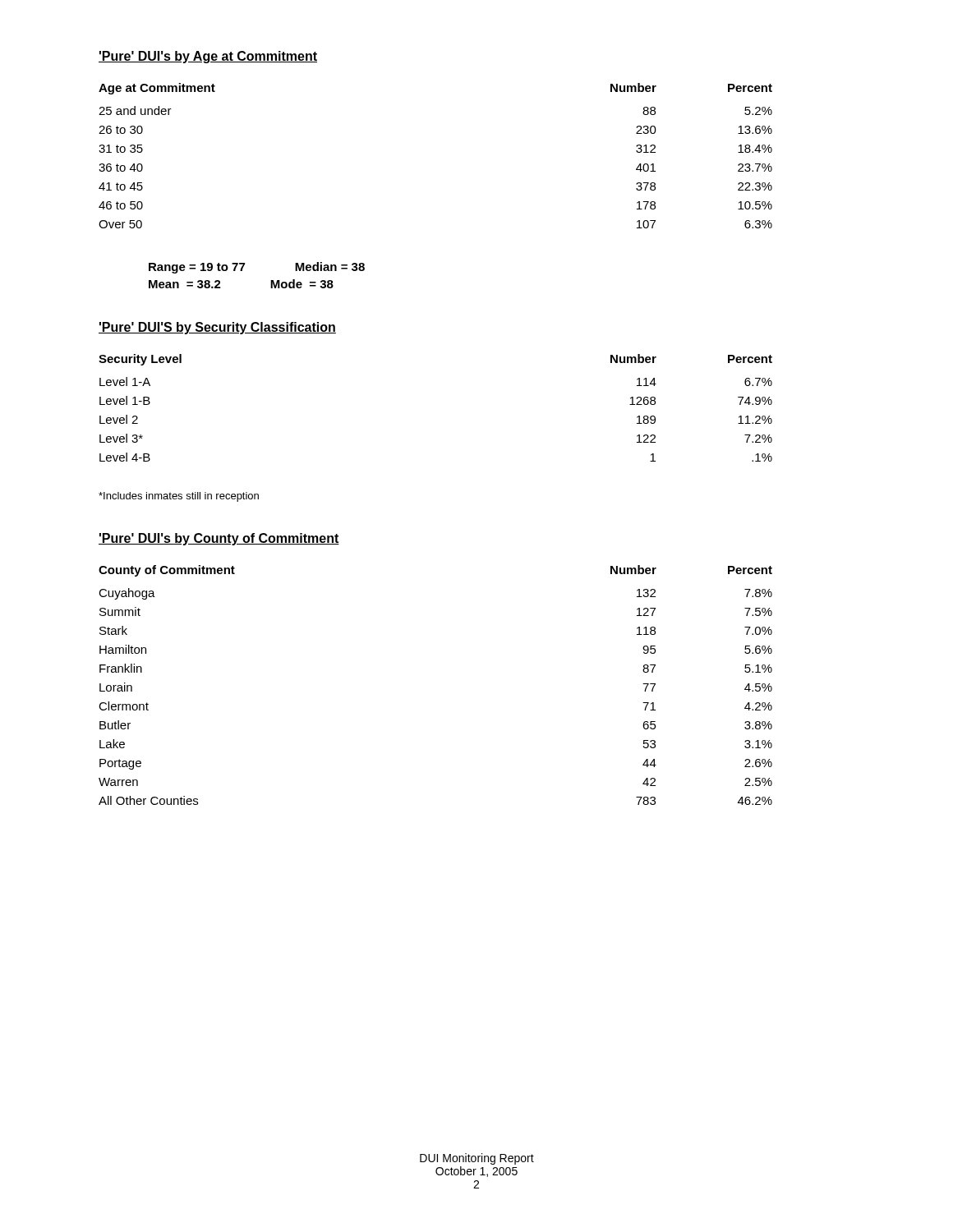Click on the text block with the text "Range = 19 to 77 Median = 38"
This screenshot has height=1232, width=953.
tap(192, 268)
